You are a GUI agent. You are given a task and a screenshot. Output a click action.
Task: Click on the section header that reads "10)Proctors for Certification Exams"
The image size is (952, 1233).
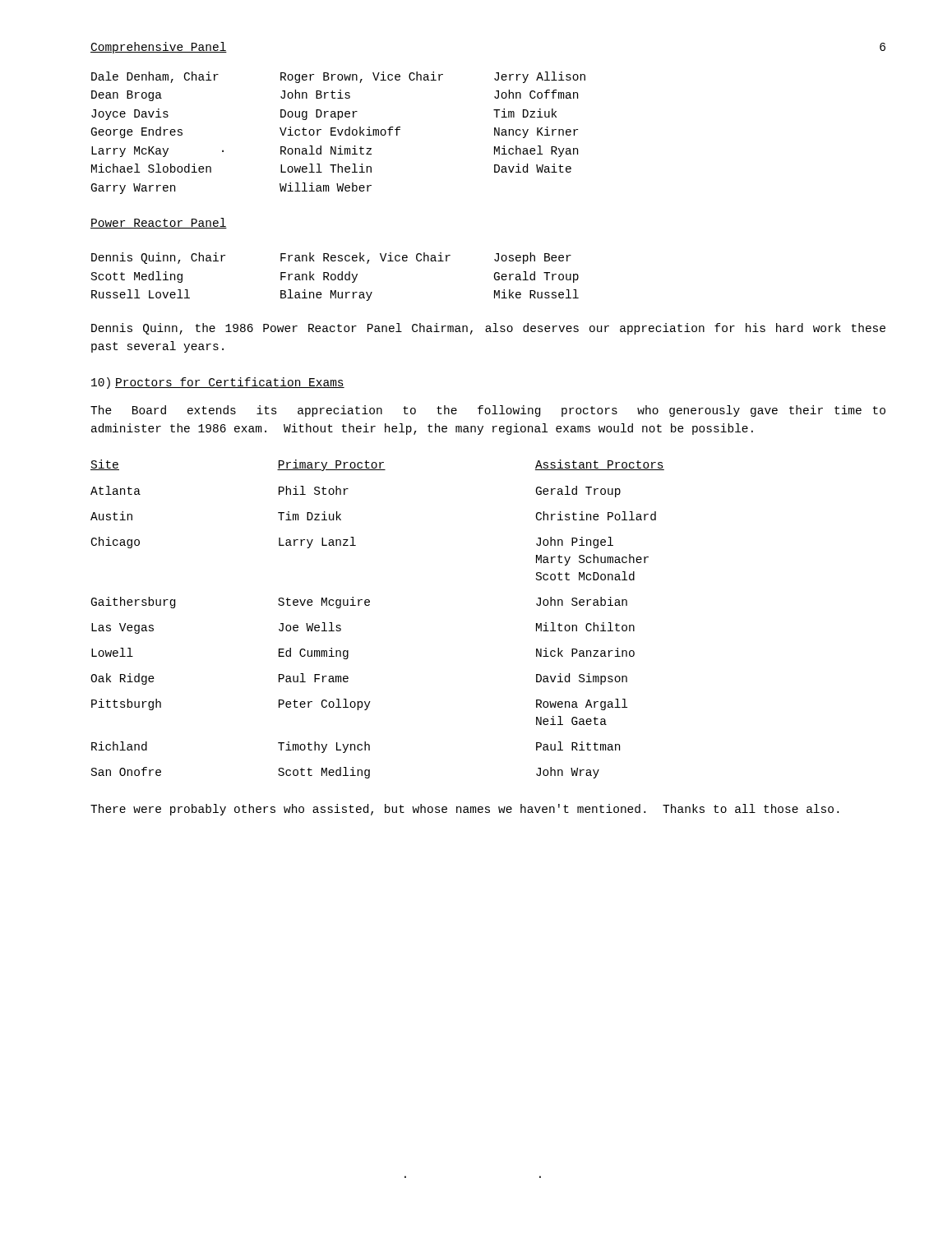(x=217, y=383)
